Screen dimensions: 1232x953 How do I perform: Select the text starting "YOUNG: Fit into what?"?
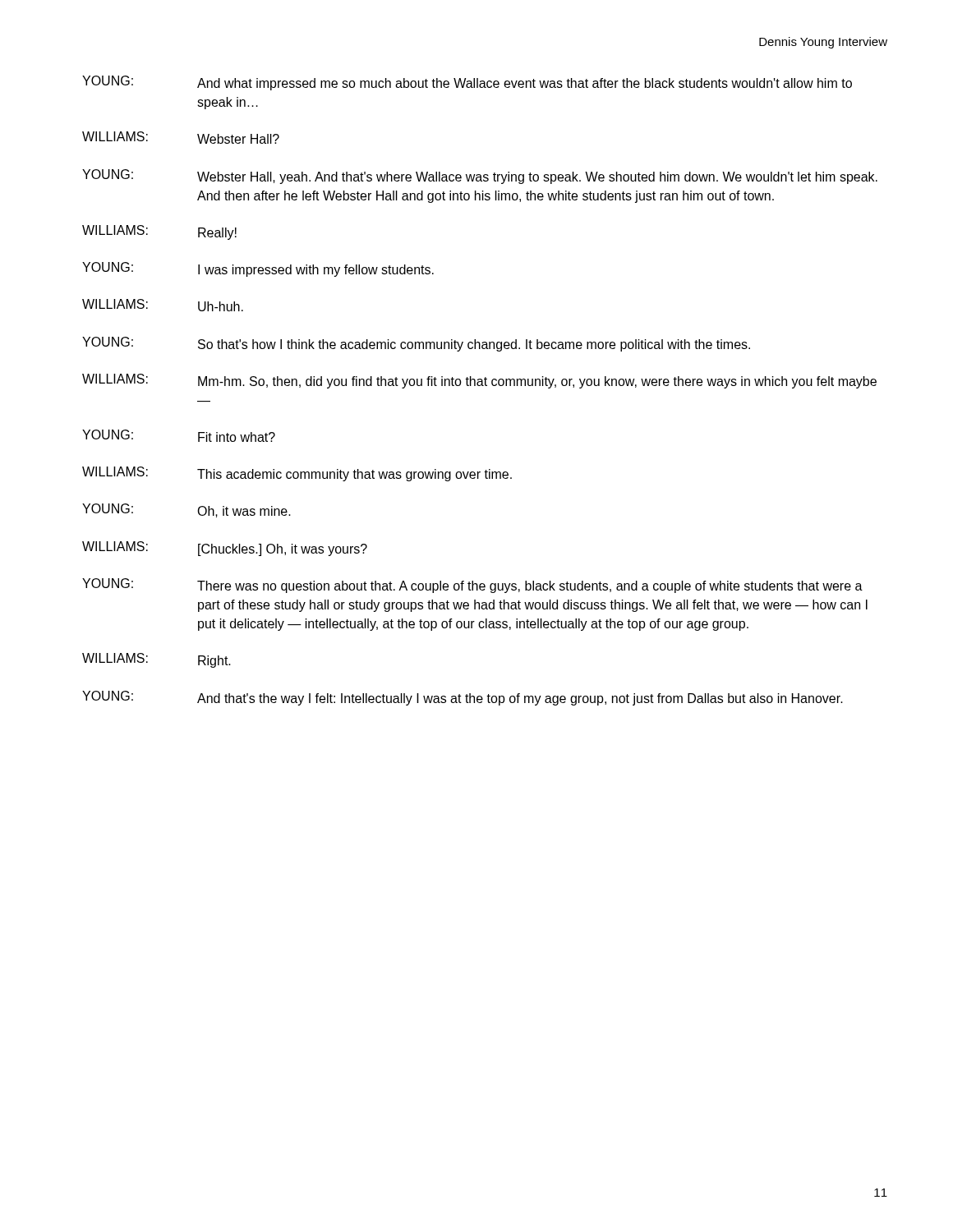(108, 437)
